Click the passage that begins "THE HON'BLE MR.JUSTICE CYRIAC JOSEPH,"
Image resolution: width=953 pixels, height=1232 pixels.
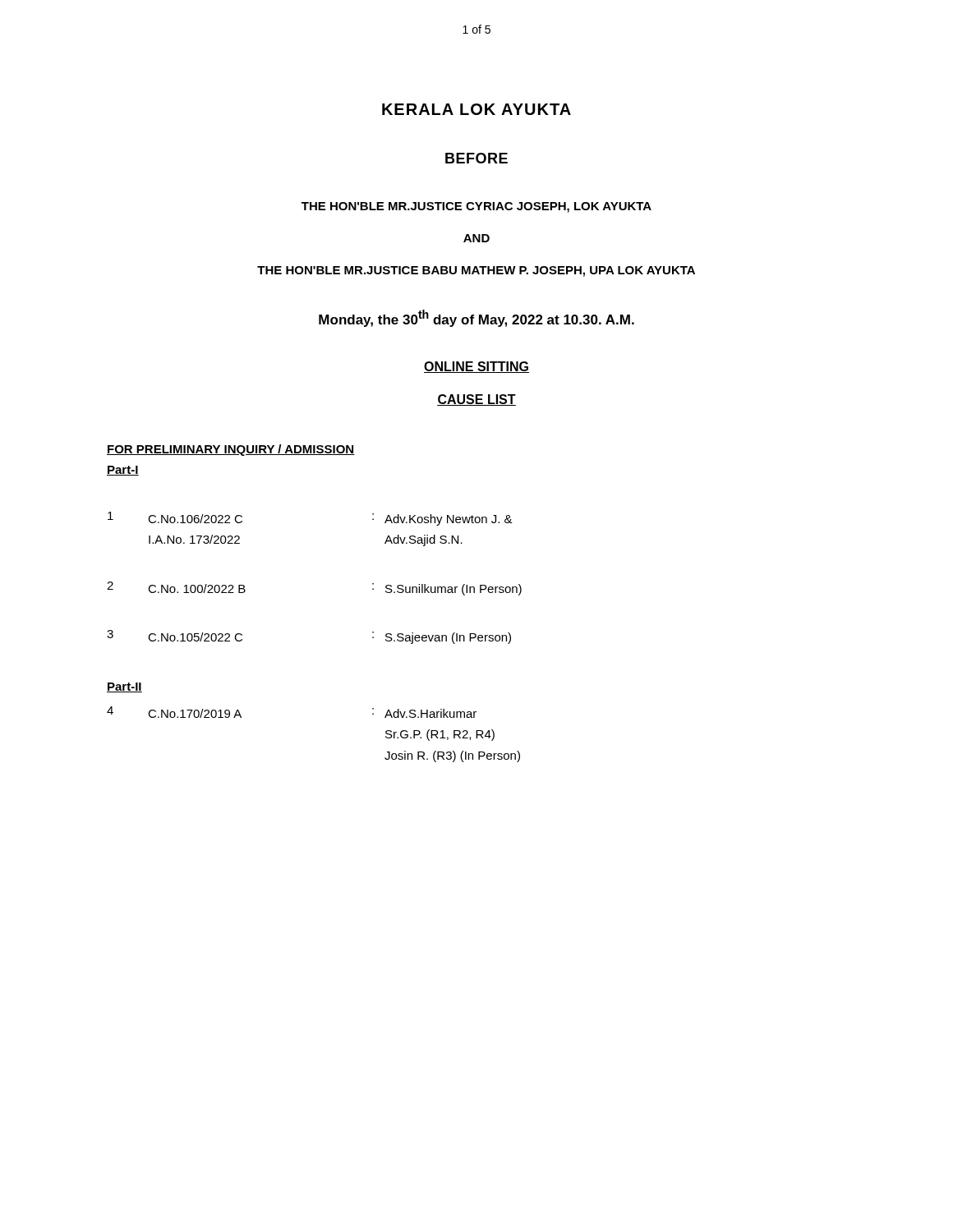pyautogui.click(x=476, y=206)
